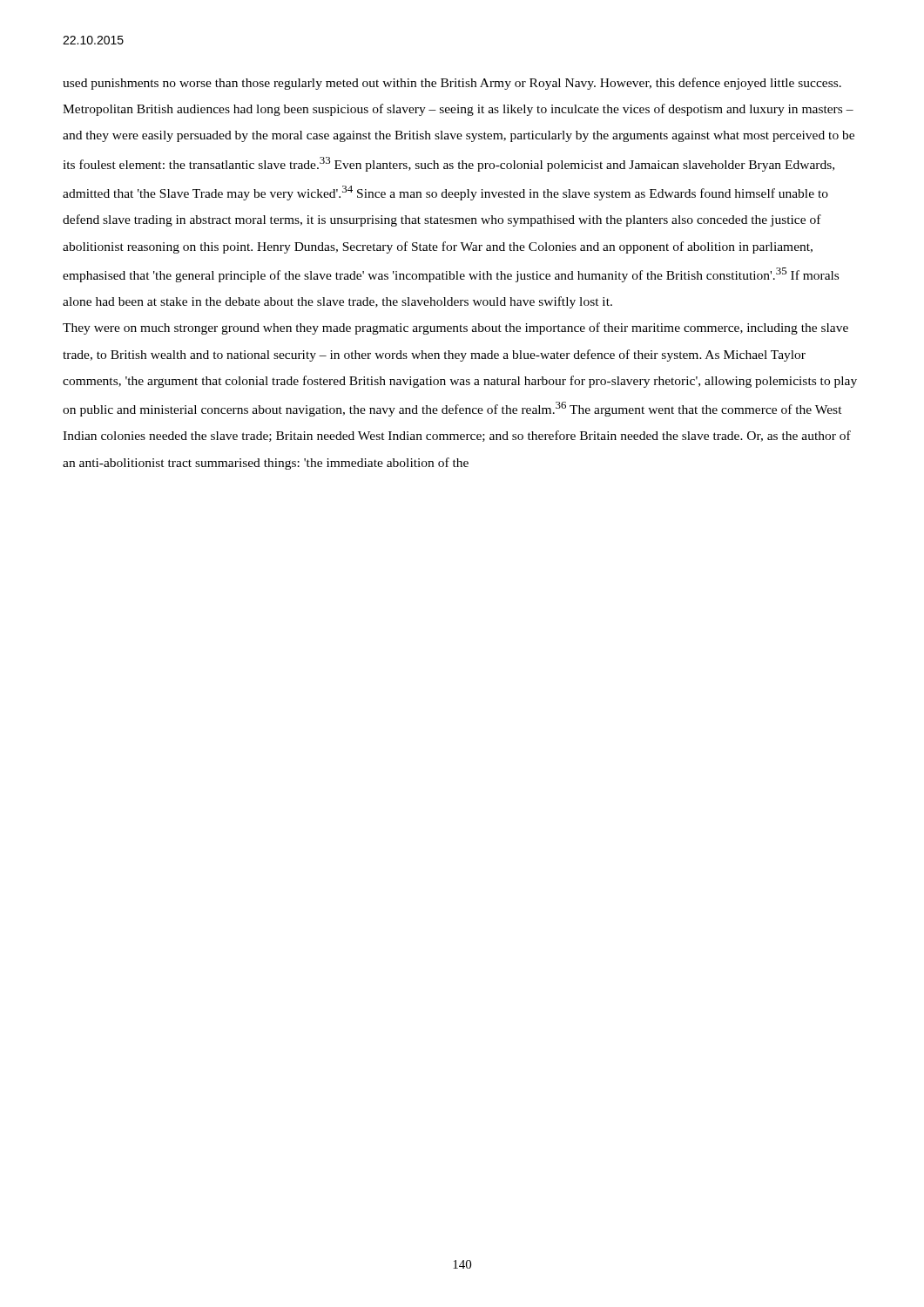Select the text block with the text "used punishments no worse than those regularly meted"
Screen dimensions: 1307x924
coord(462,273)
